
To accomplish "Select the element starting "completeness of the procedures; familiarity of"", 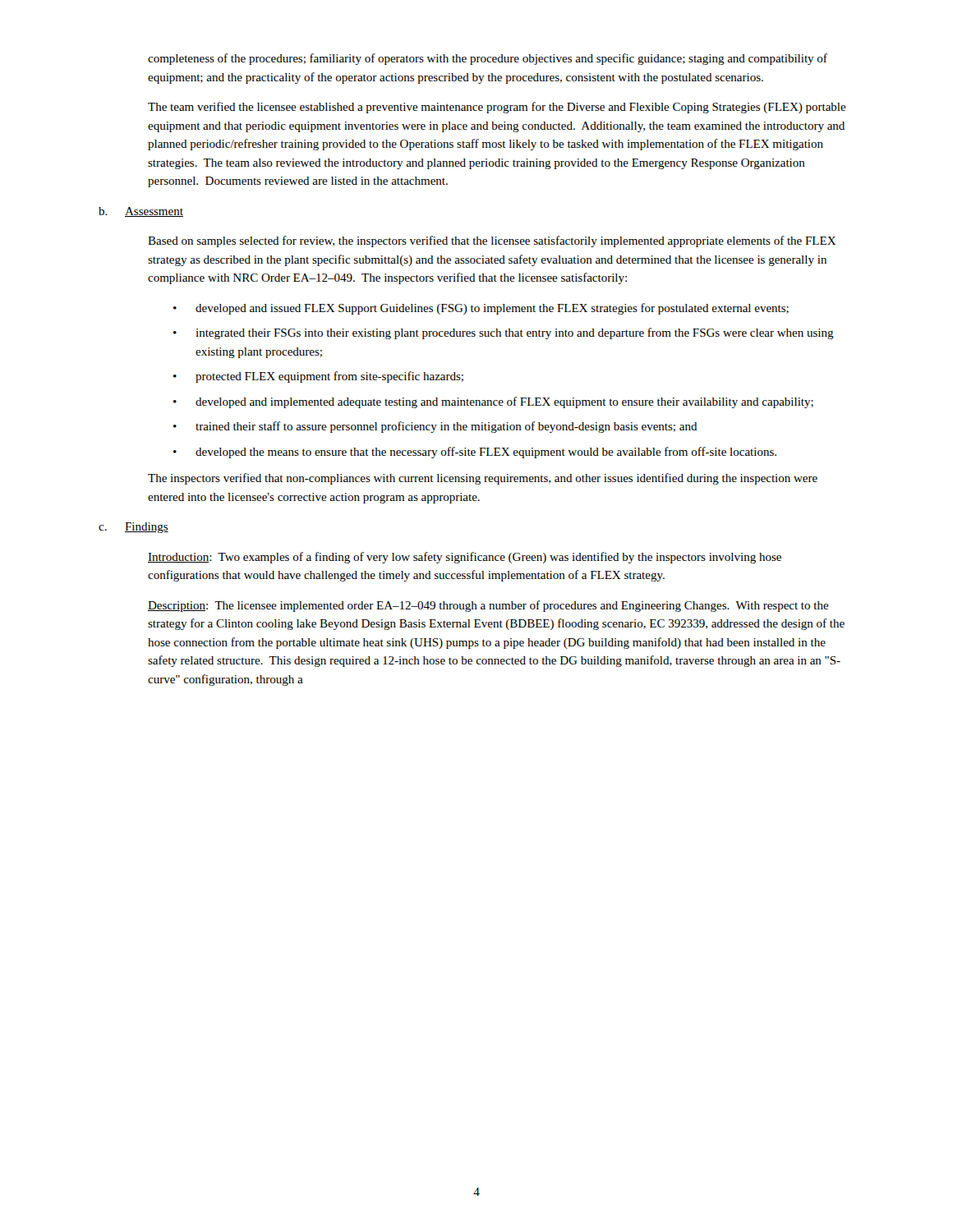I will pyautogui.click(x=488, y=68).
